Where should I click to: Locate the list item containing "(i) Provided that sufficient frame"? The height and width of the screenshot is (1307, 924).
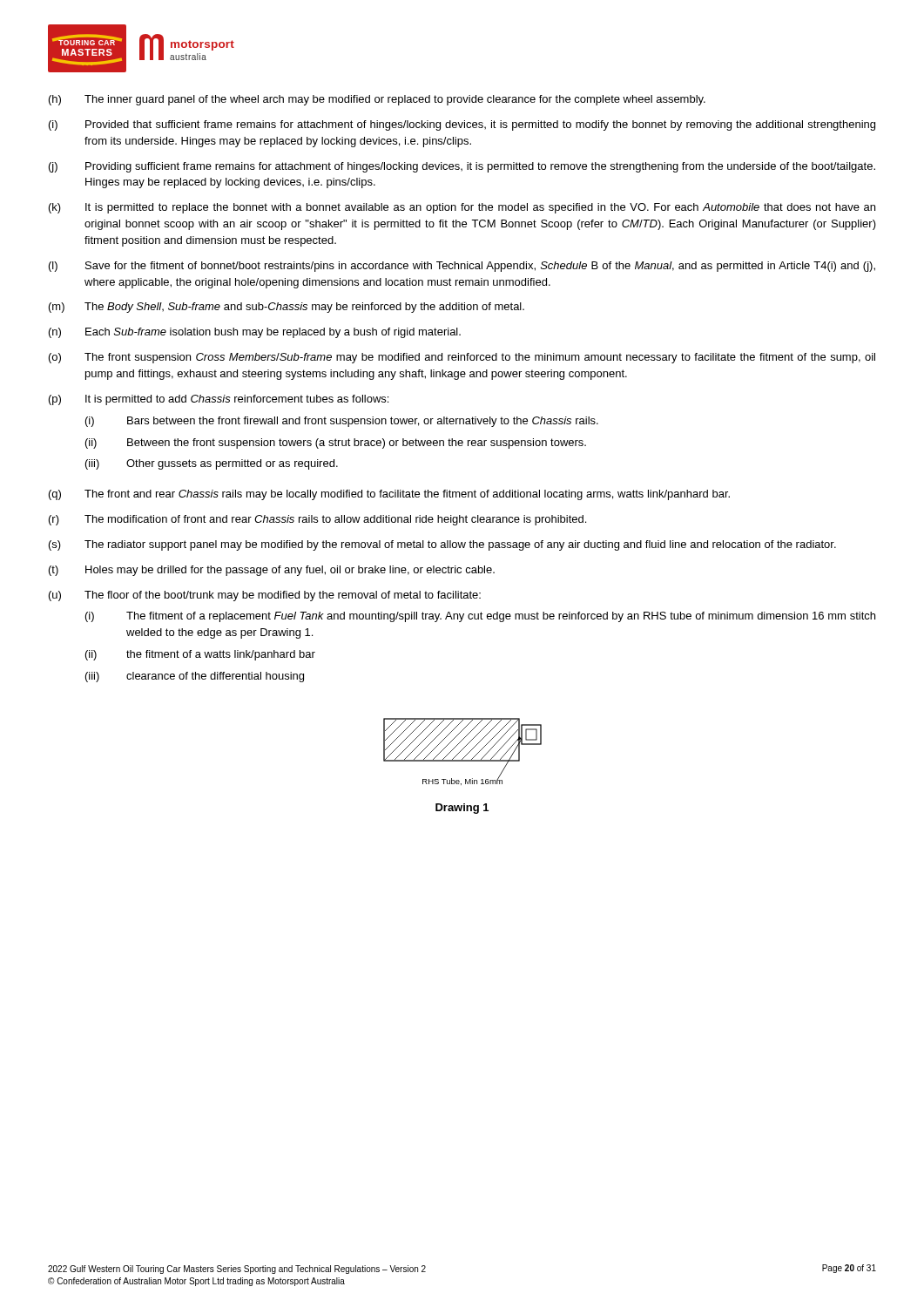[x=462, y=133]
